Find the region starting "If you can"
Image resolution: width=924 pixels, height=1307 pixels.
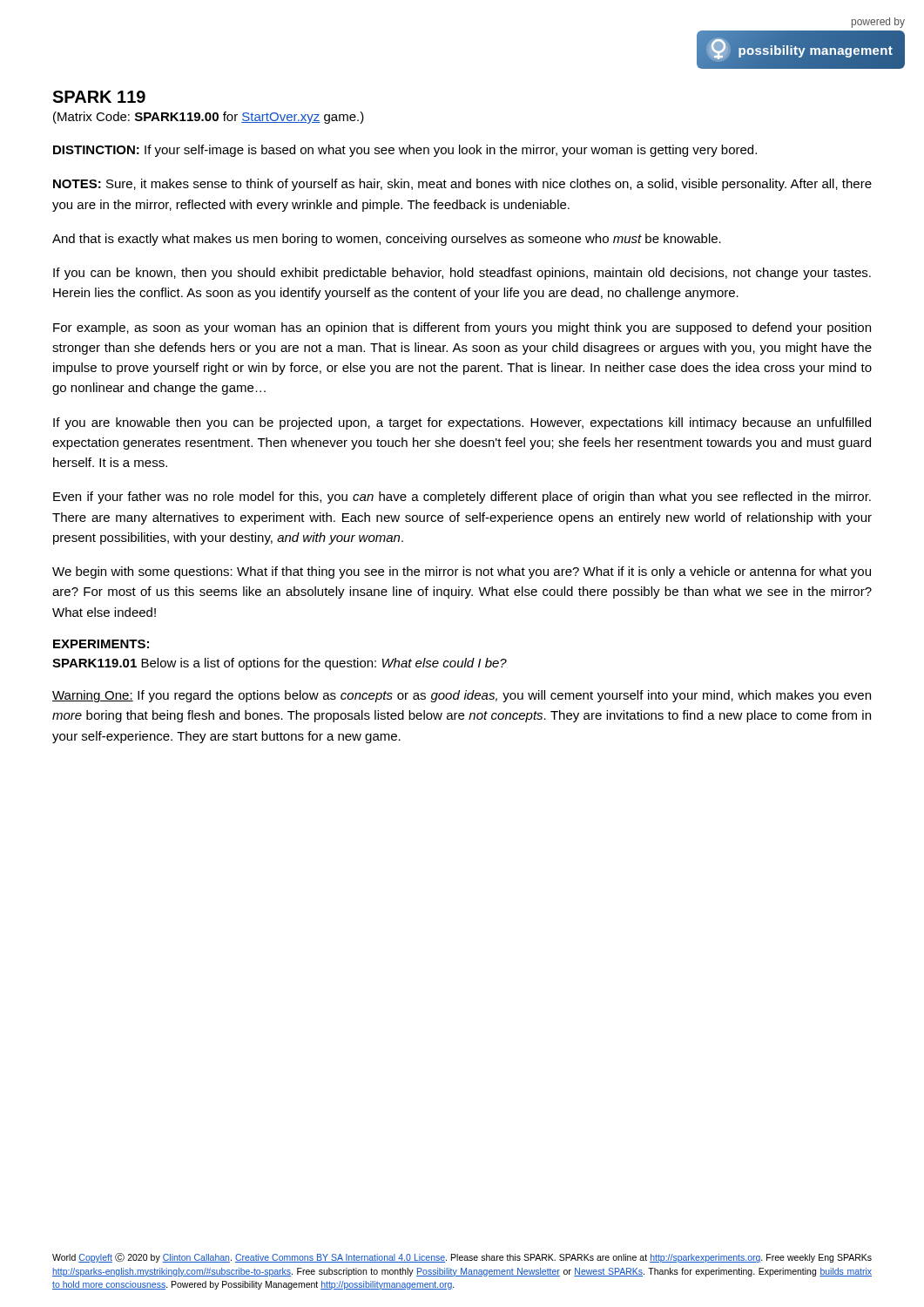[462, 282]
